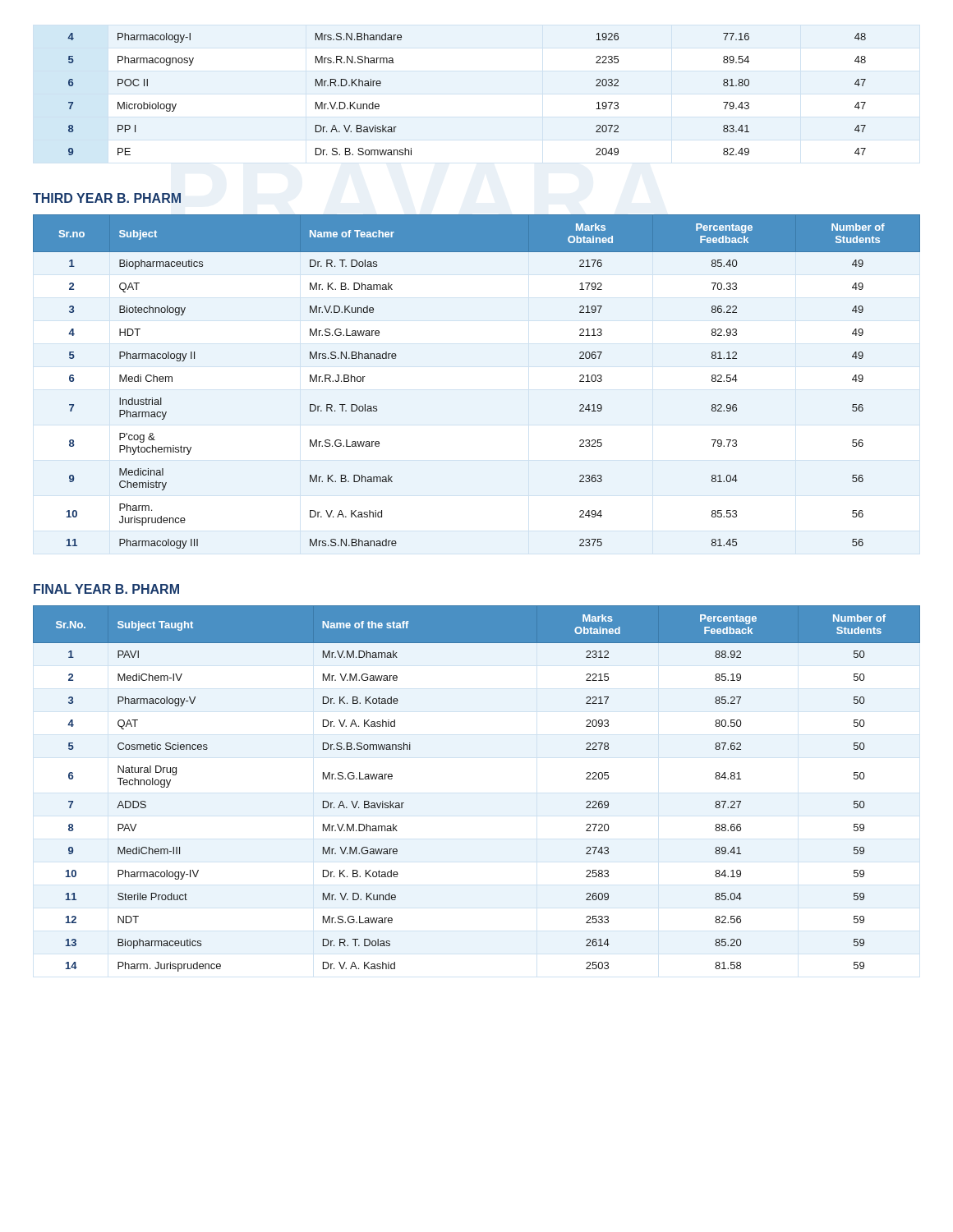Find the passage starting "FINAL YEAR B. PHARM"

(x=106, y=589)
